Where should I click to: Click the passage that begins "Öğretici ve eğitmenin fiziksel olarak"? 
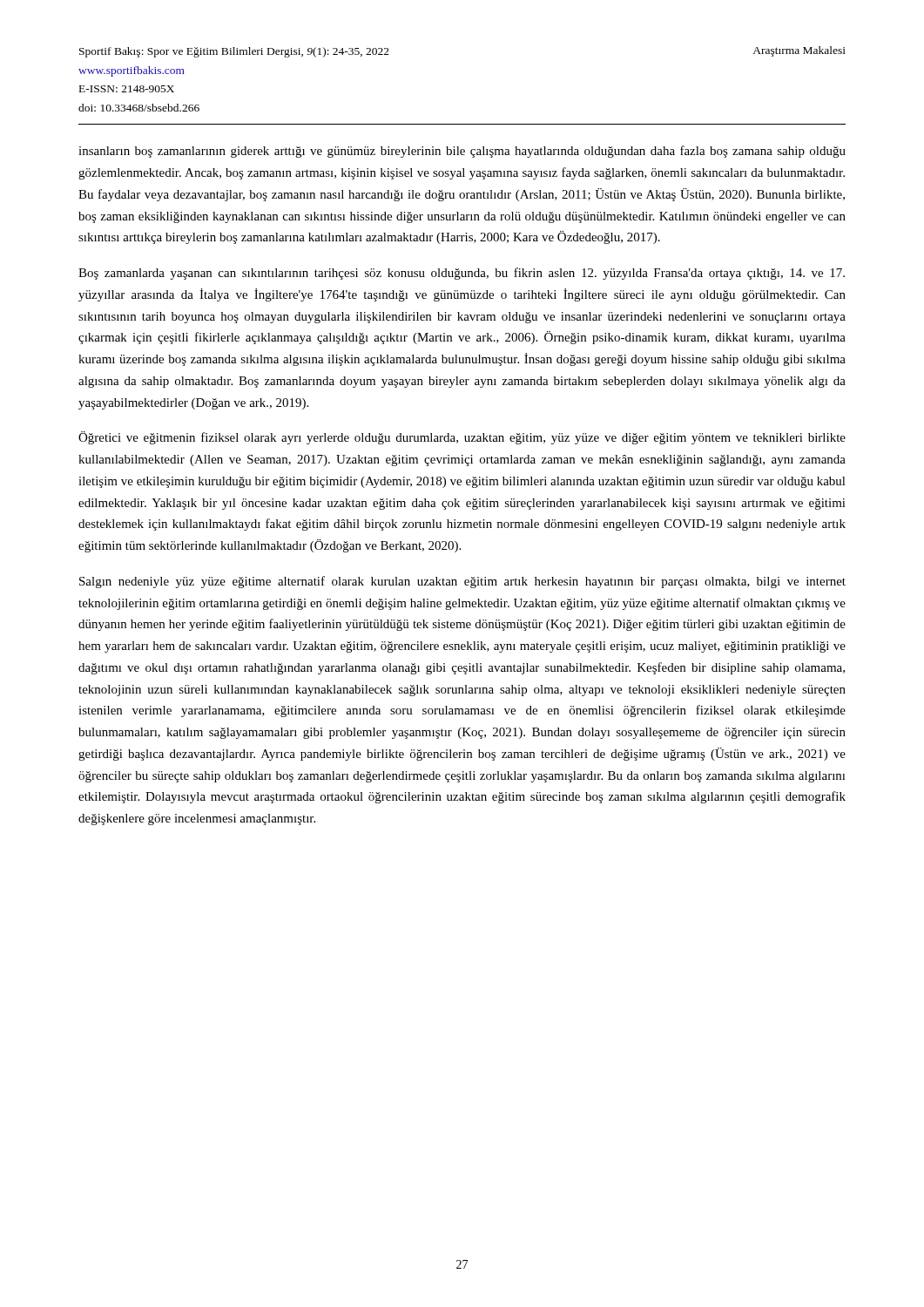[x=462, y=492]
